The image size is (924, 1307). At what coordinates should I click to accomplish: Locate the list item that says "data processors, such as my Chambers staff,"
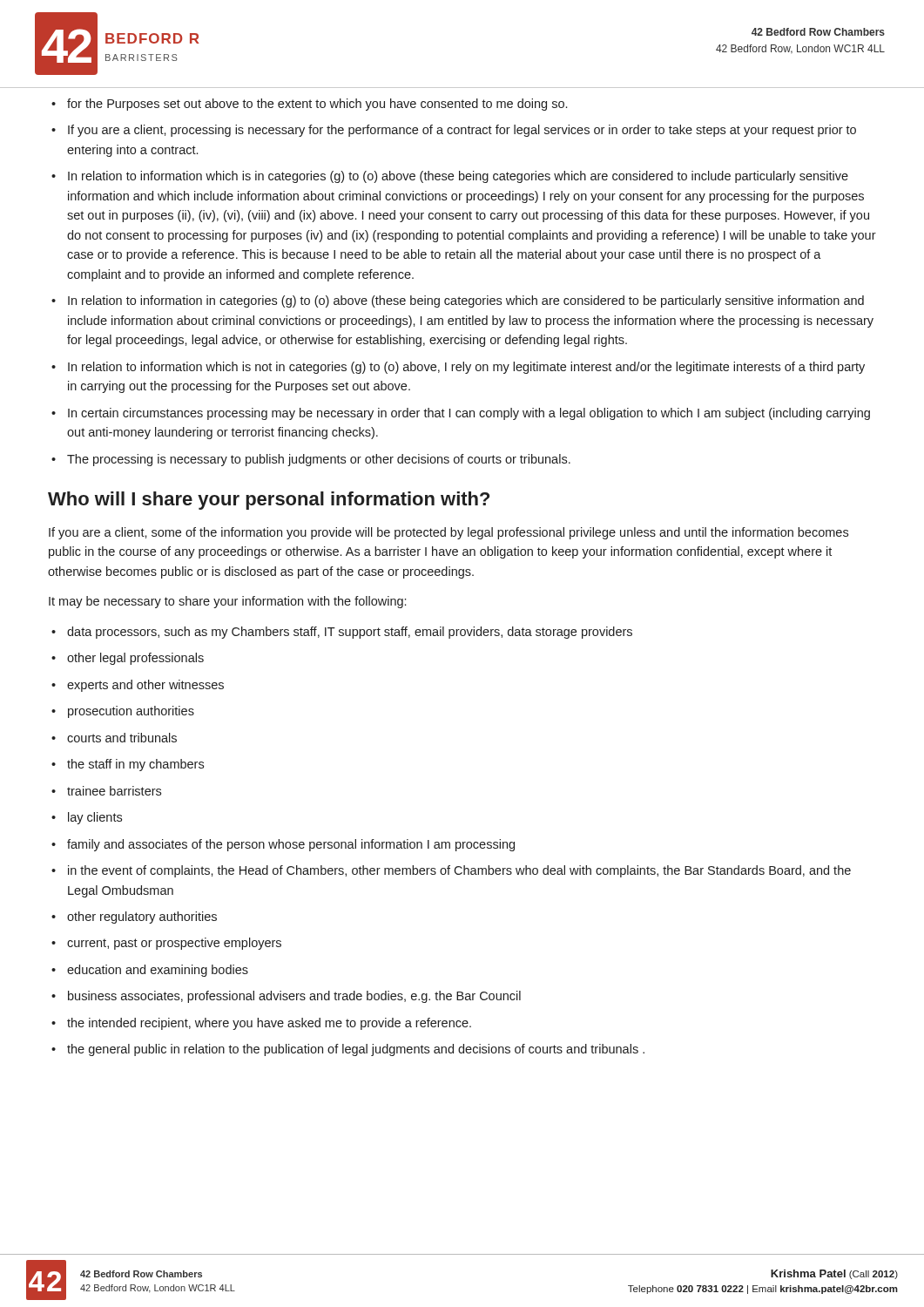tap(350, 632)
